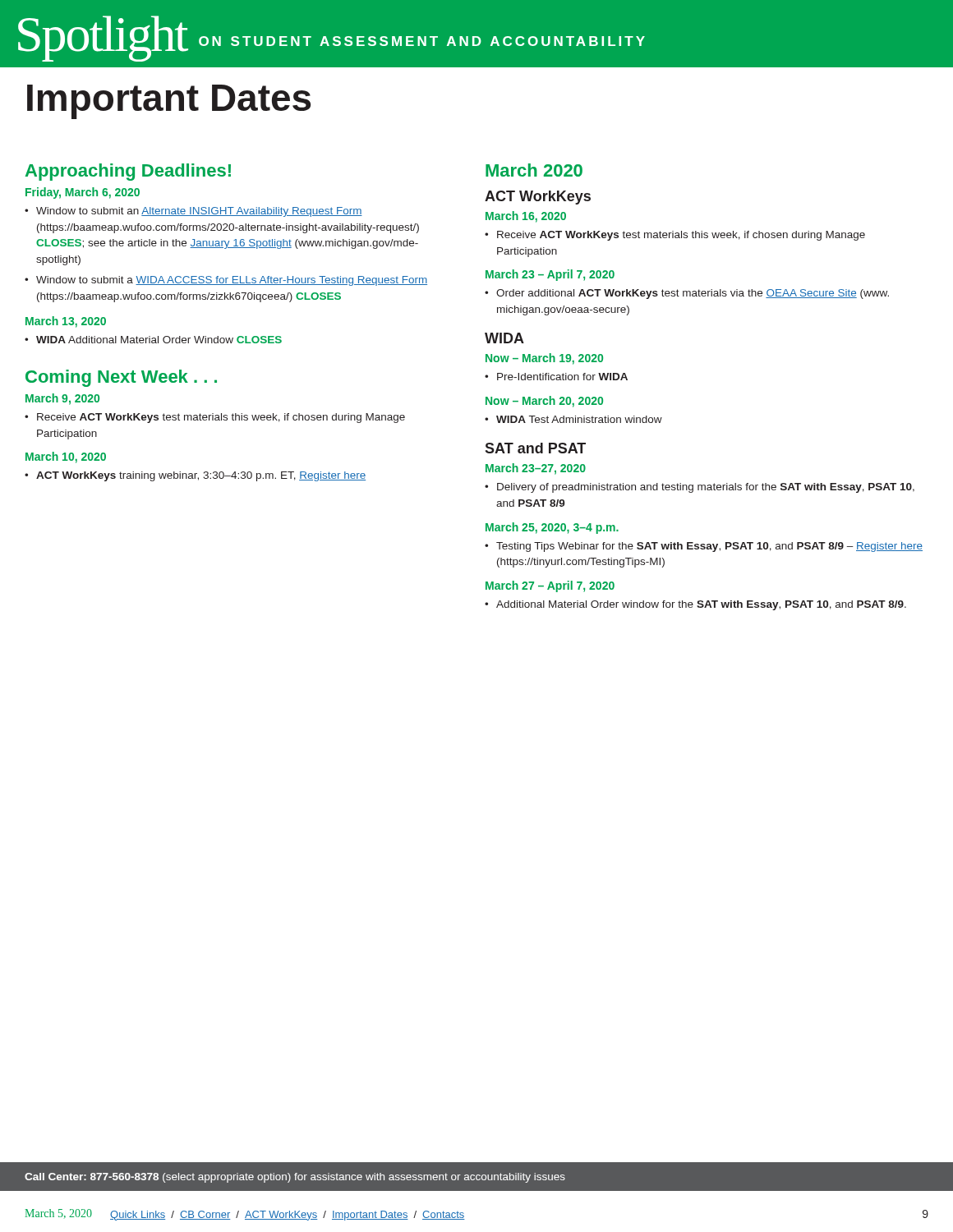
Task: Select the block starting "Order additional ACT WorkKeys test"
Action: tap(693, 301)
